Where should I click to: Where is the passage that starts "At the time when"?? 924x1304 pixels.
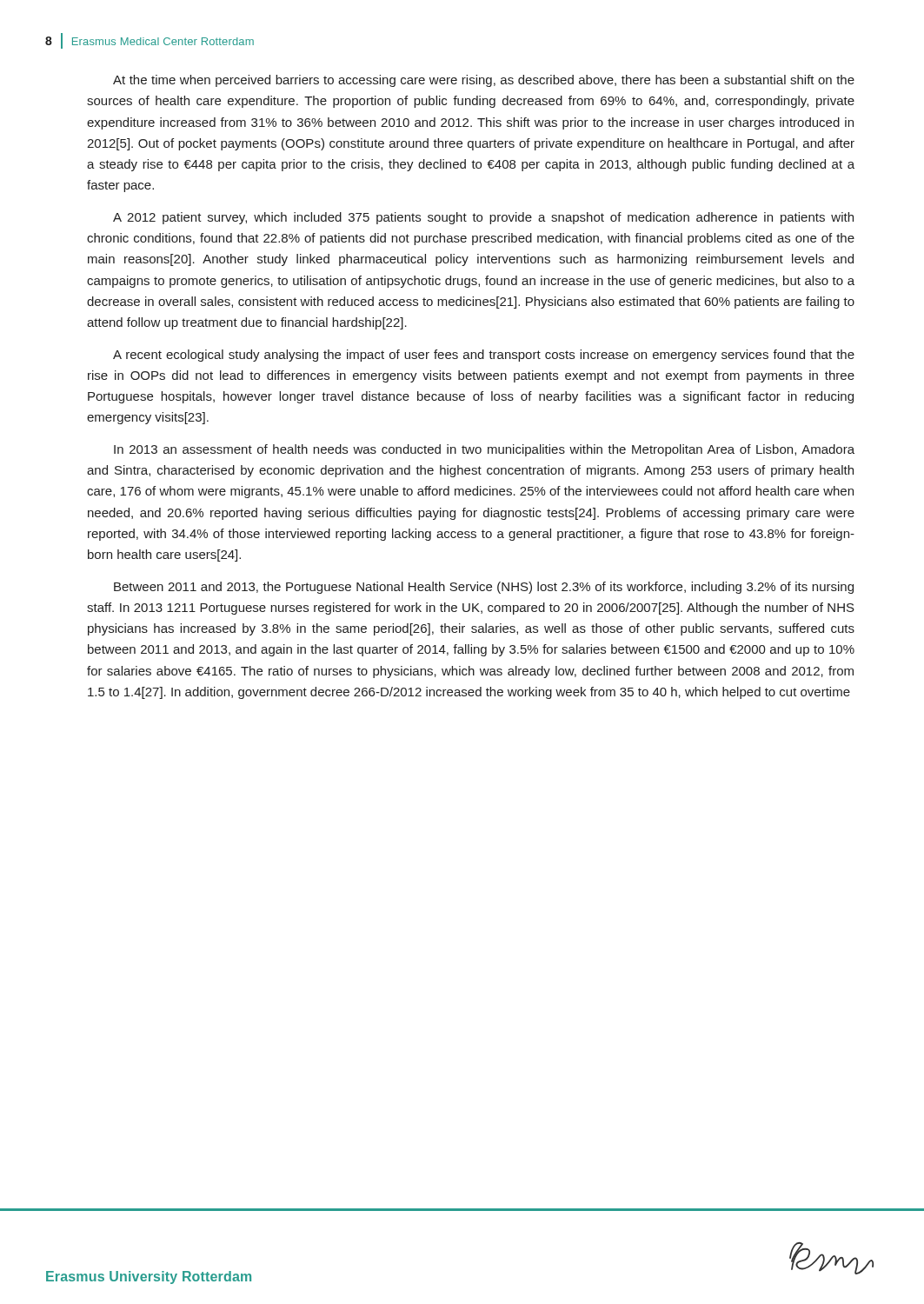pos(471,132)
